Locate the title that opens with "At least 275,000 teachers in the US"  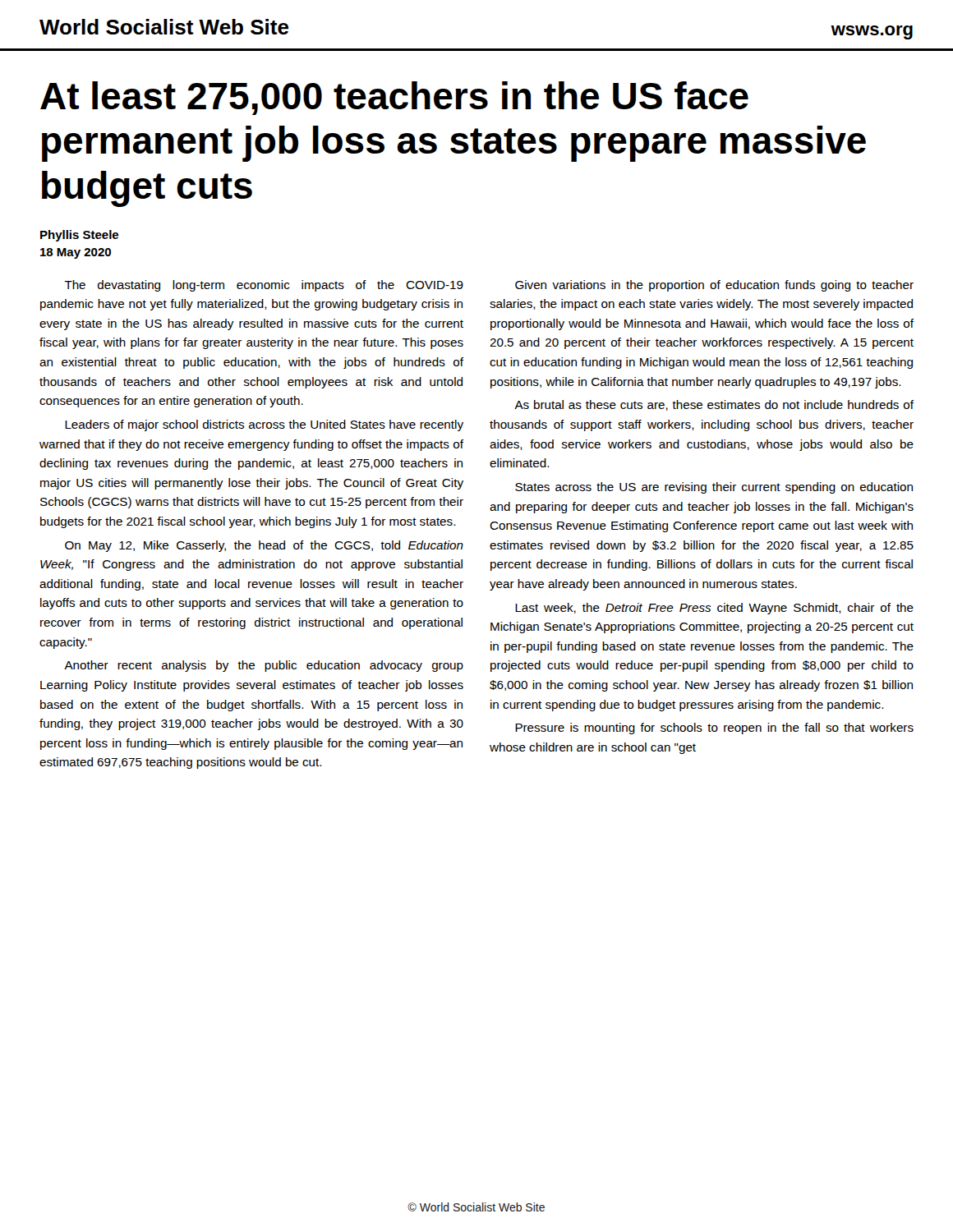pyautogui.click(x=476, y=141)
